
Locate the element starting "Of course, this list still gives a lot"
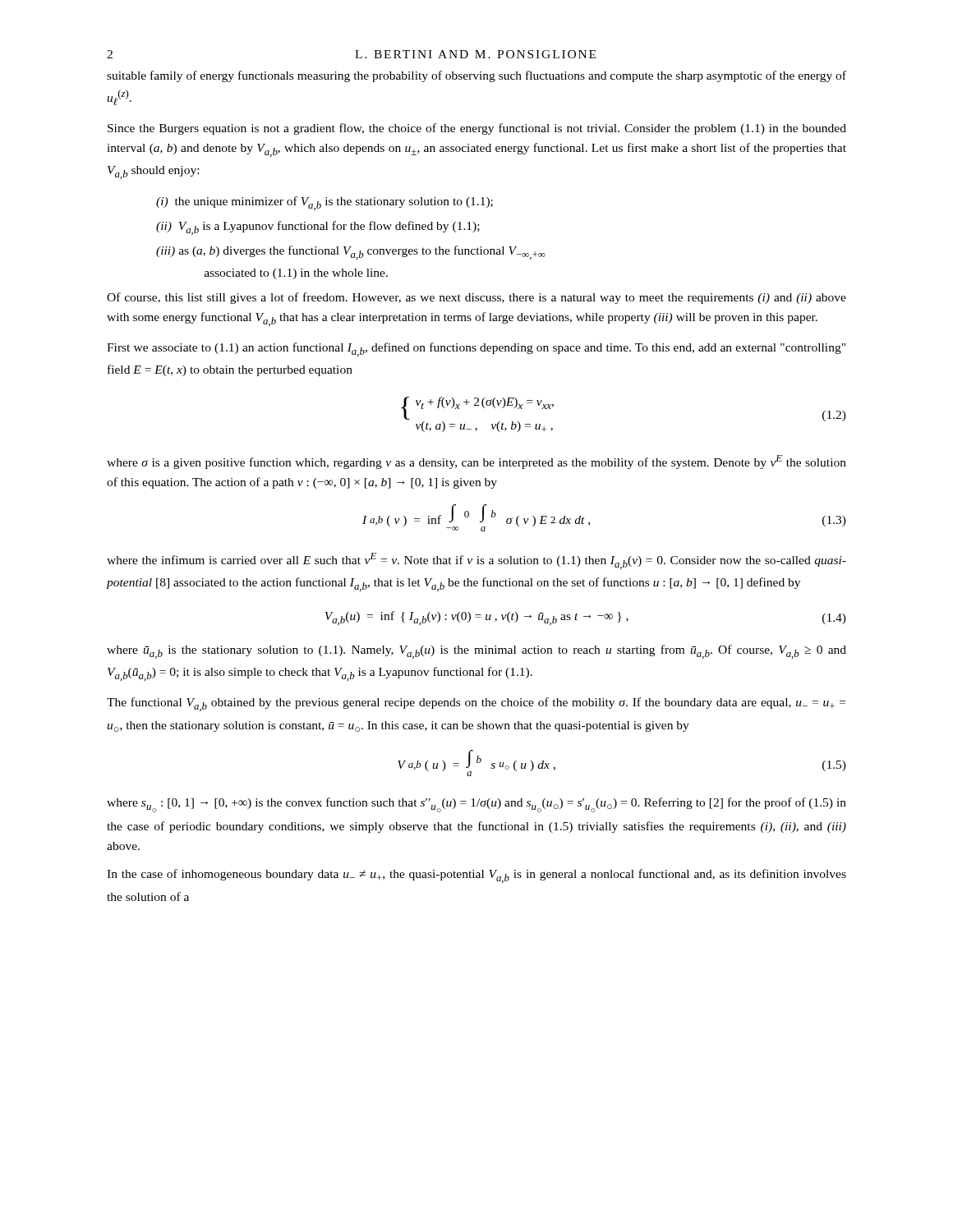pyautogui.click(x=476, y=308)
